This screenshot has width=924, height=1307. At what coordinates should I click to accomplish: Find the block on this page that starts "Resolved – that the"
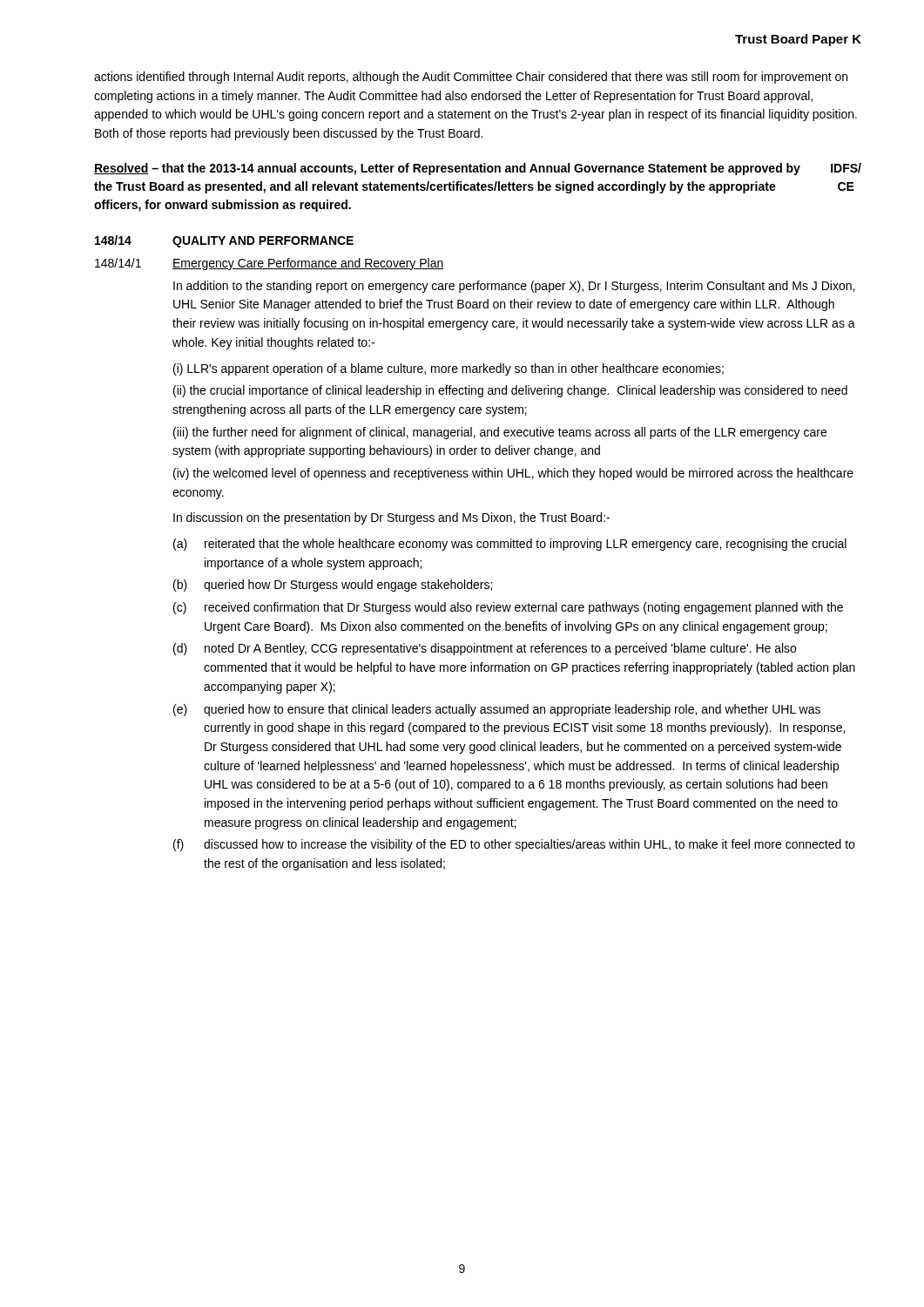coord(478,187)
